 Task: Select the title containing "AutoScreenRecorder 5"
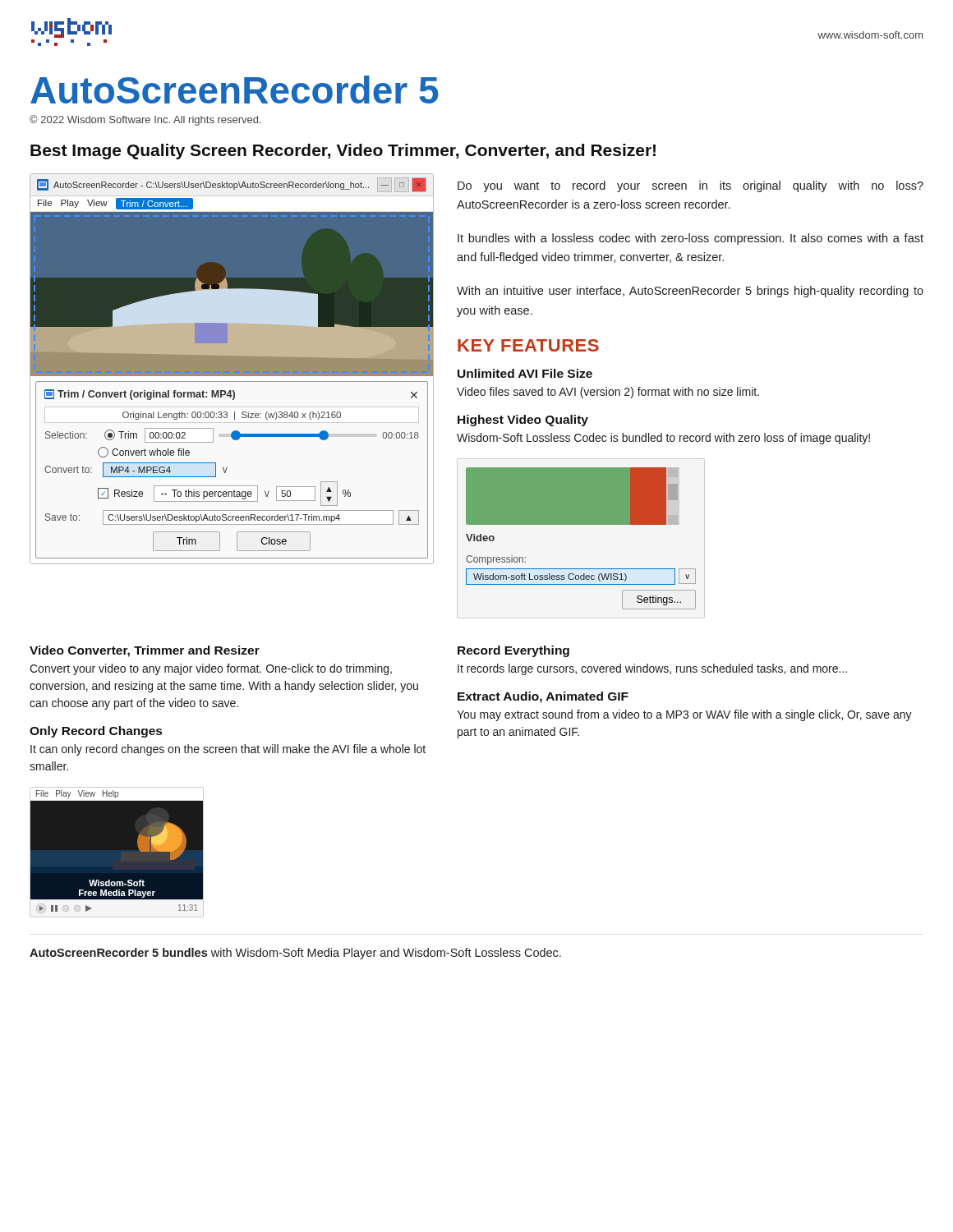pos(234,91)
